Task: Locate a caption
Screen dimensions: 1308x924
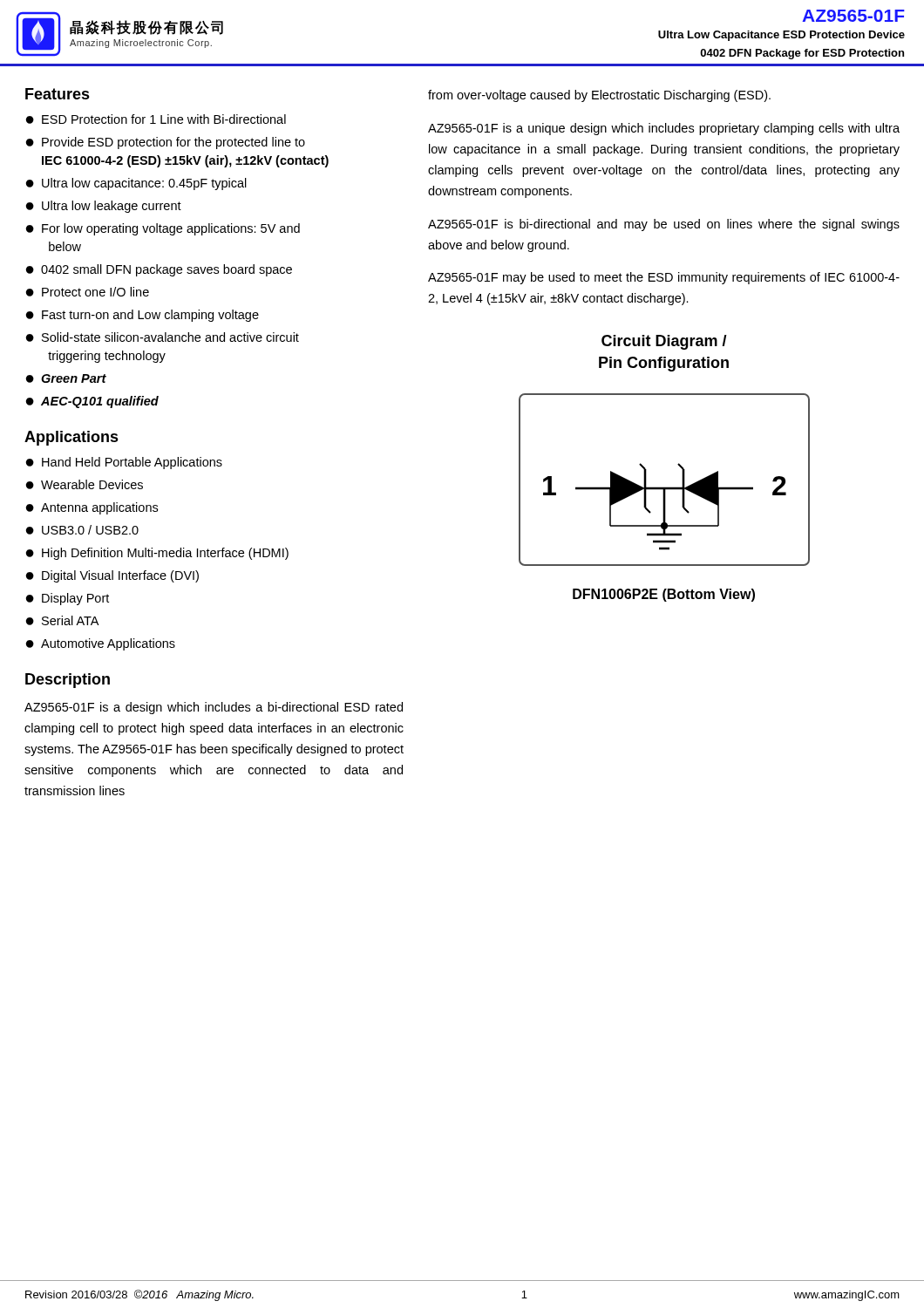Action: [664, 594]
